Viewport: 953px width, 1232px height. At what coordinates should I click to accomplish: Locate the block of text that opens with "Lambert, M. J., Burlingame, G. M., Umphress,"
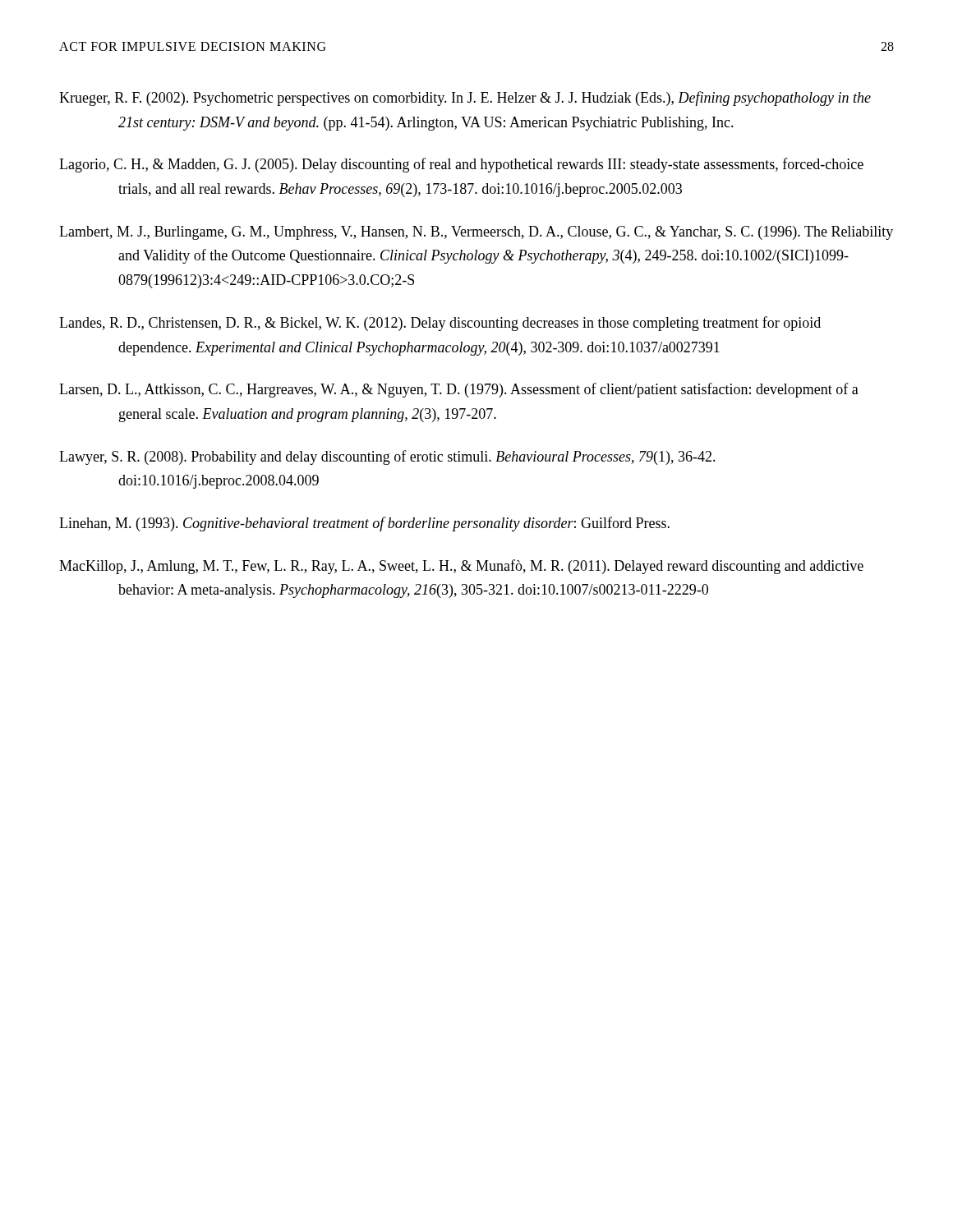click(476, 256)
